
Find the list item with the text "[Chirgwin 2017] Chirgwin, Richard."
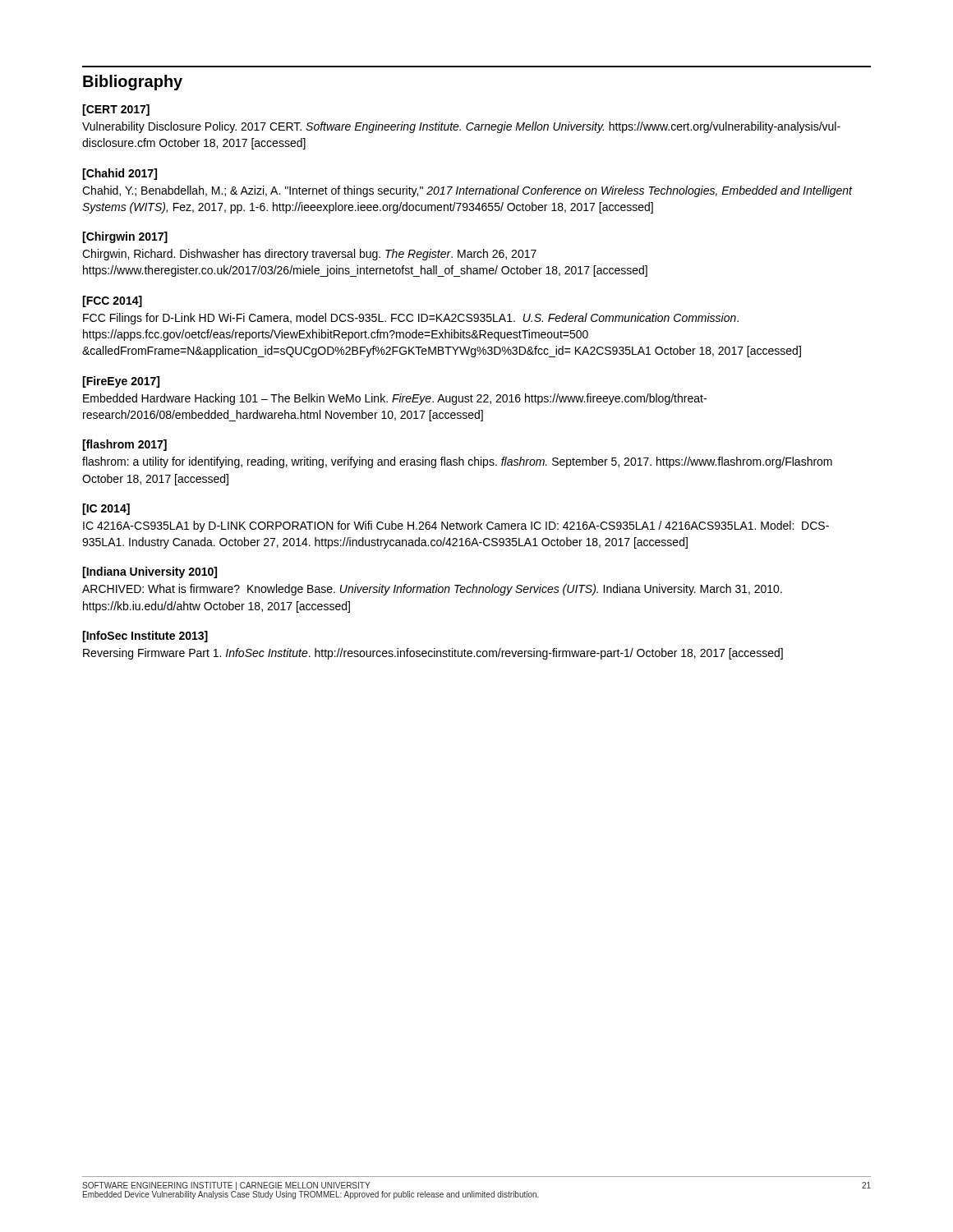[476, 255]
